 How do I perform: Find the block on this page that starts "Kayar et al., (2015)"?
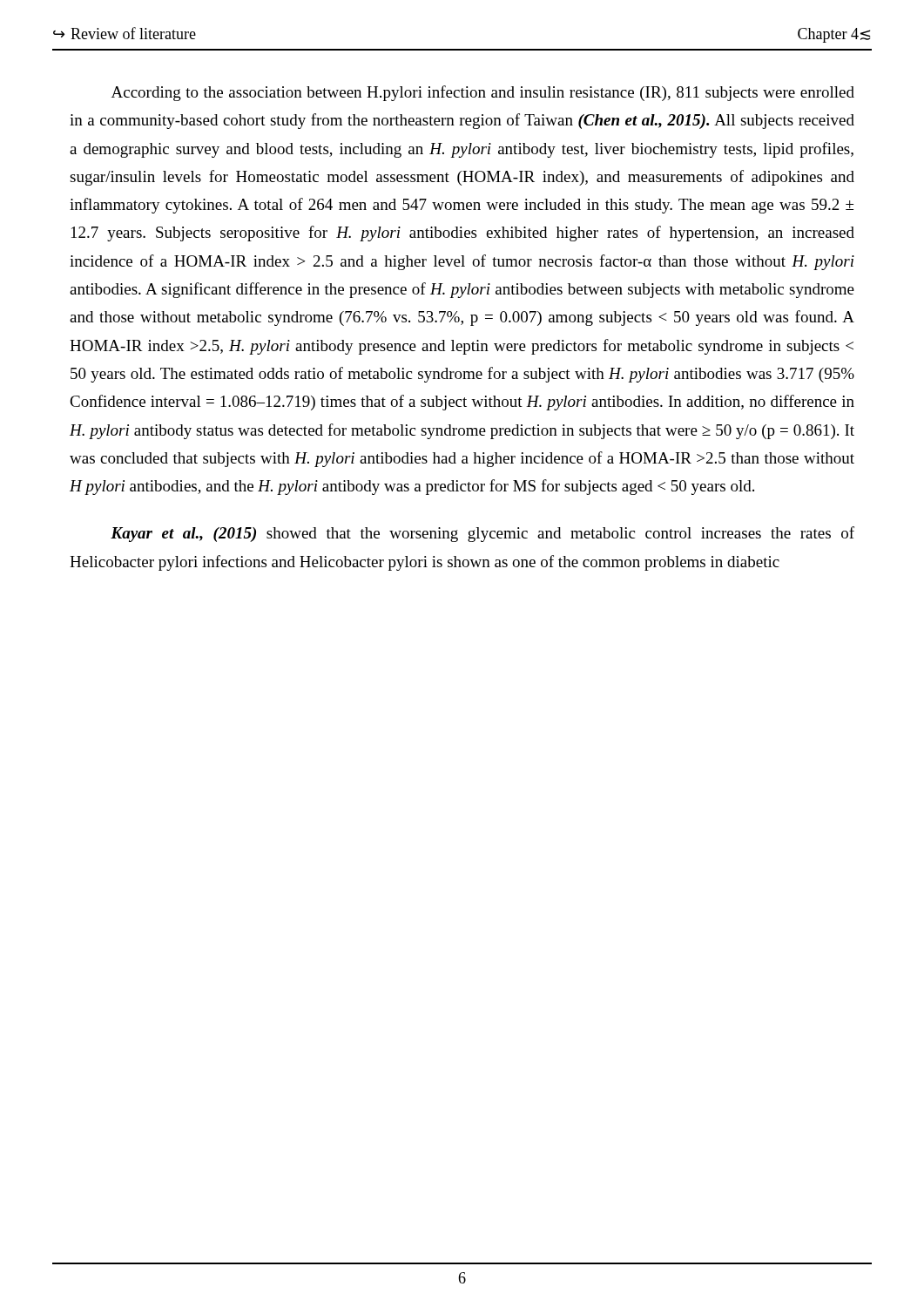coord(462,547)
